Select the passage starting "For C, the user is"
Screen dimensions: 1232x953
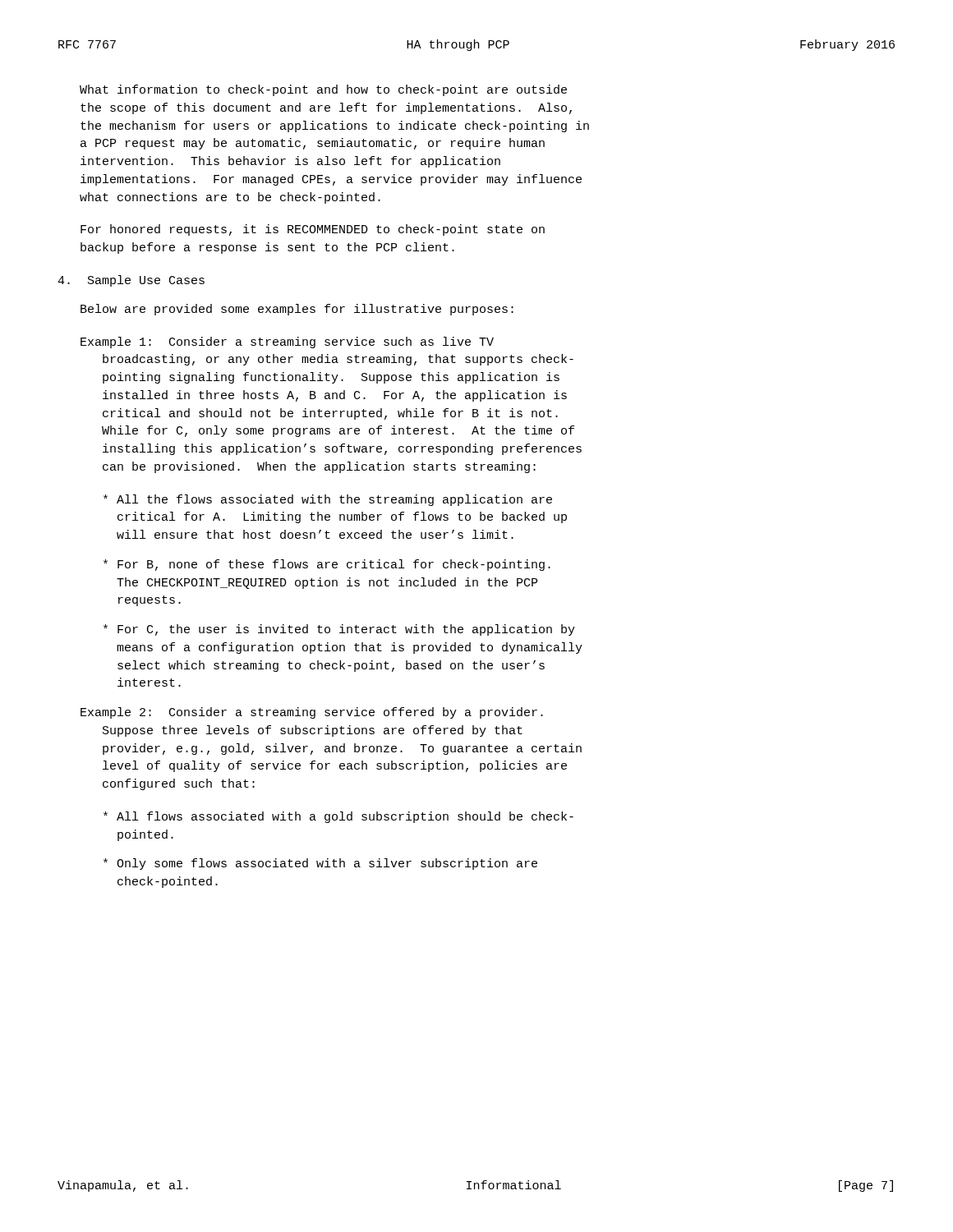tap(320, 657)
